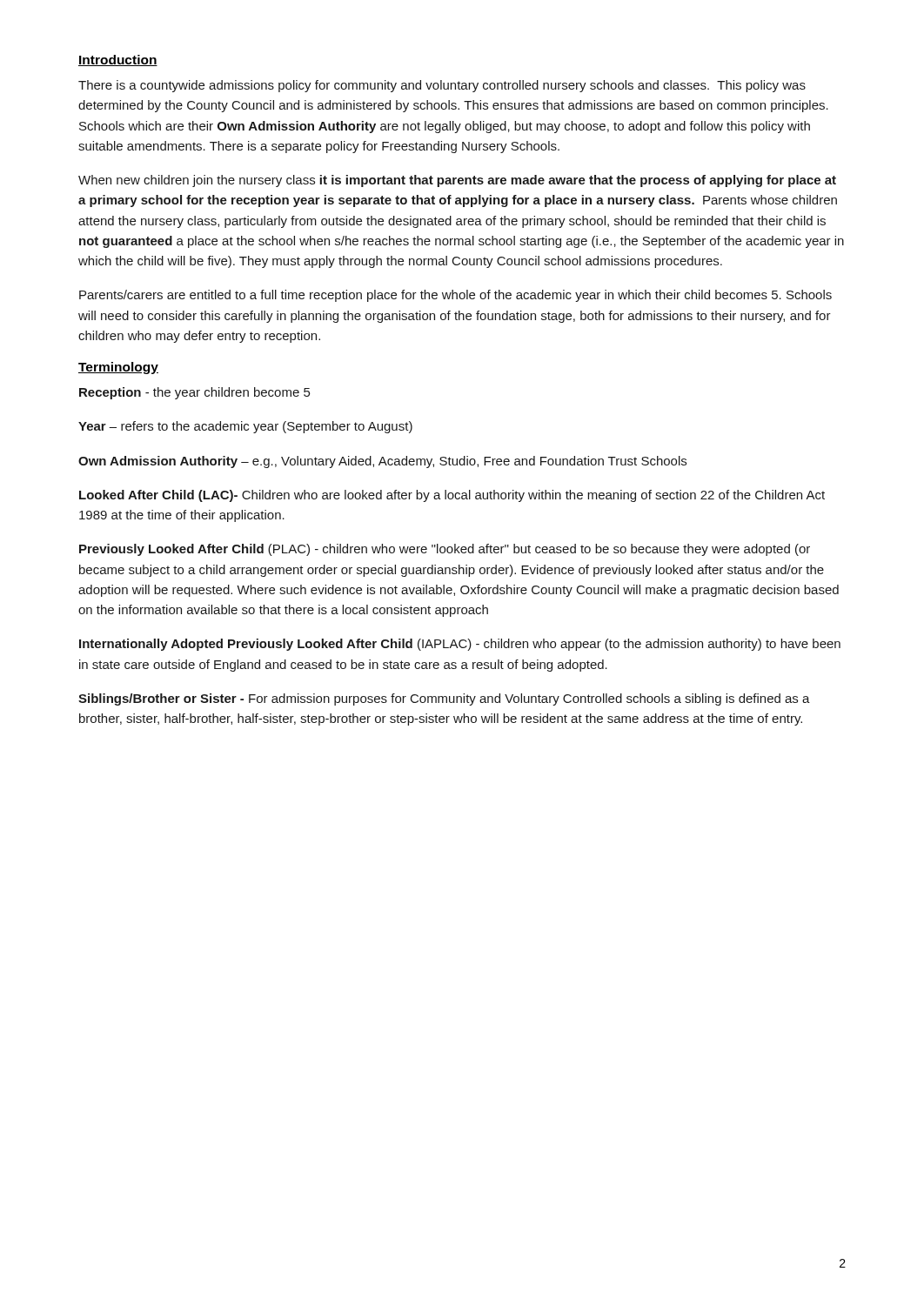Point to the element starting "Reception - the year children become"
This screenshot has height=1305, width=924.
[x=194, y=392]
